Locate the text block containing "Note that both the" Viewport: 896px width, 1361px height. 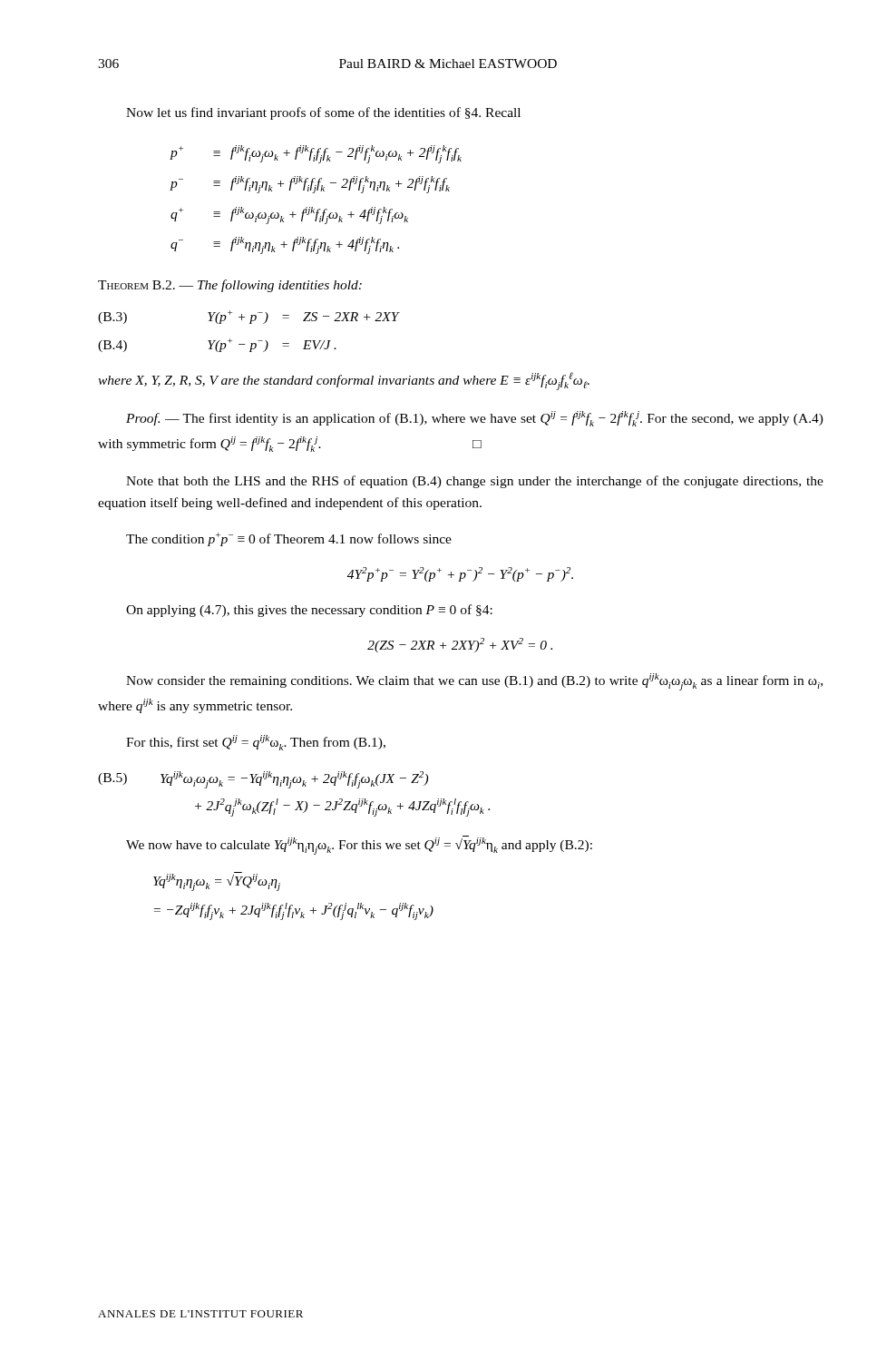coord(461,491)
